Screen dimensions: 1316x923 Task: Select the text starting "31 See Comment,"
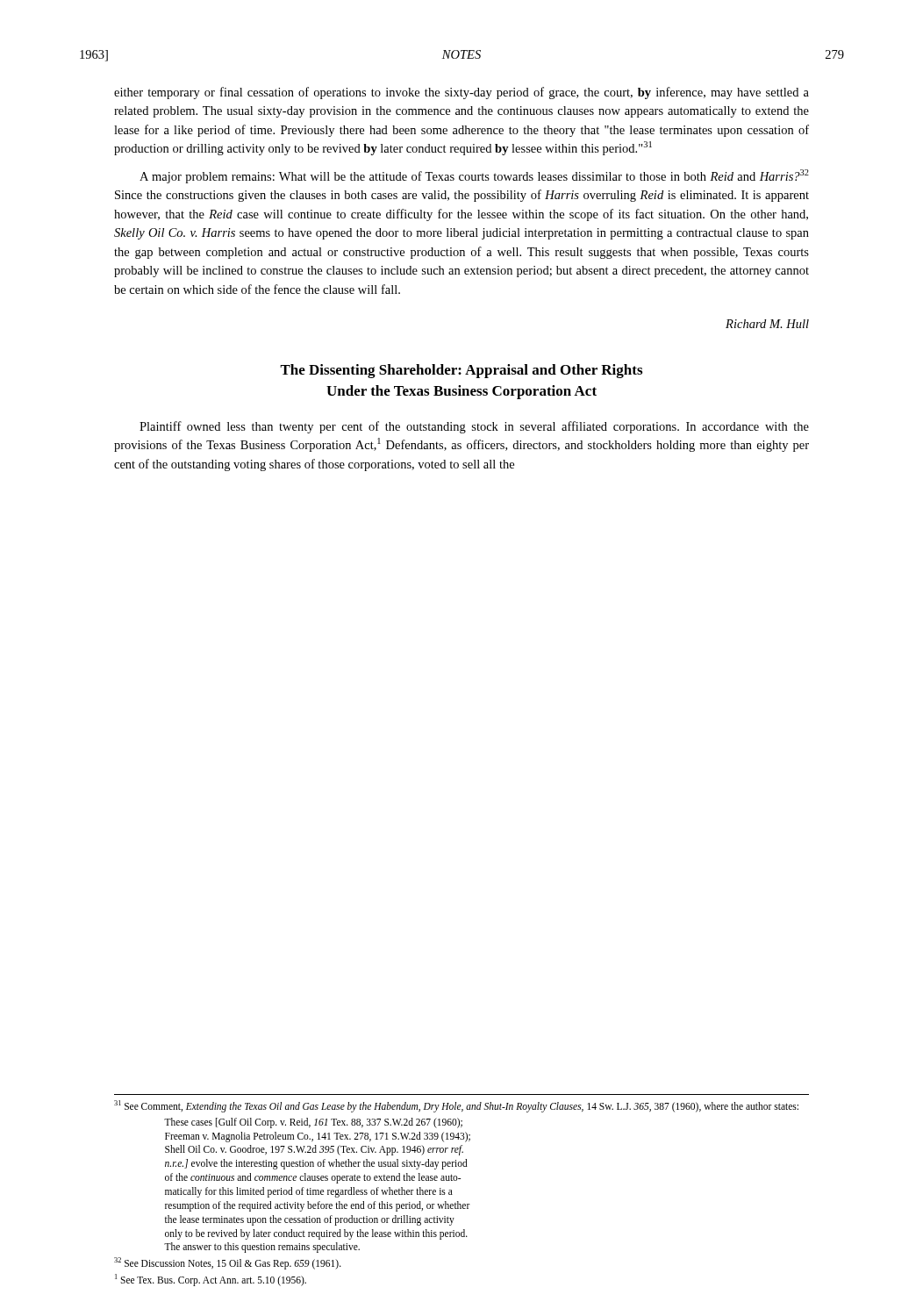pos(457,1106)
